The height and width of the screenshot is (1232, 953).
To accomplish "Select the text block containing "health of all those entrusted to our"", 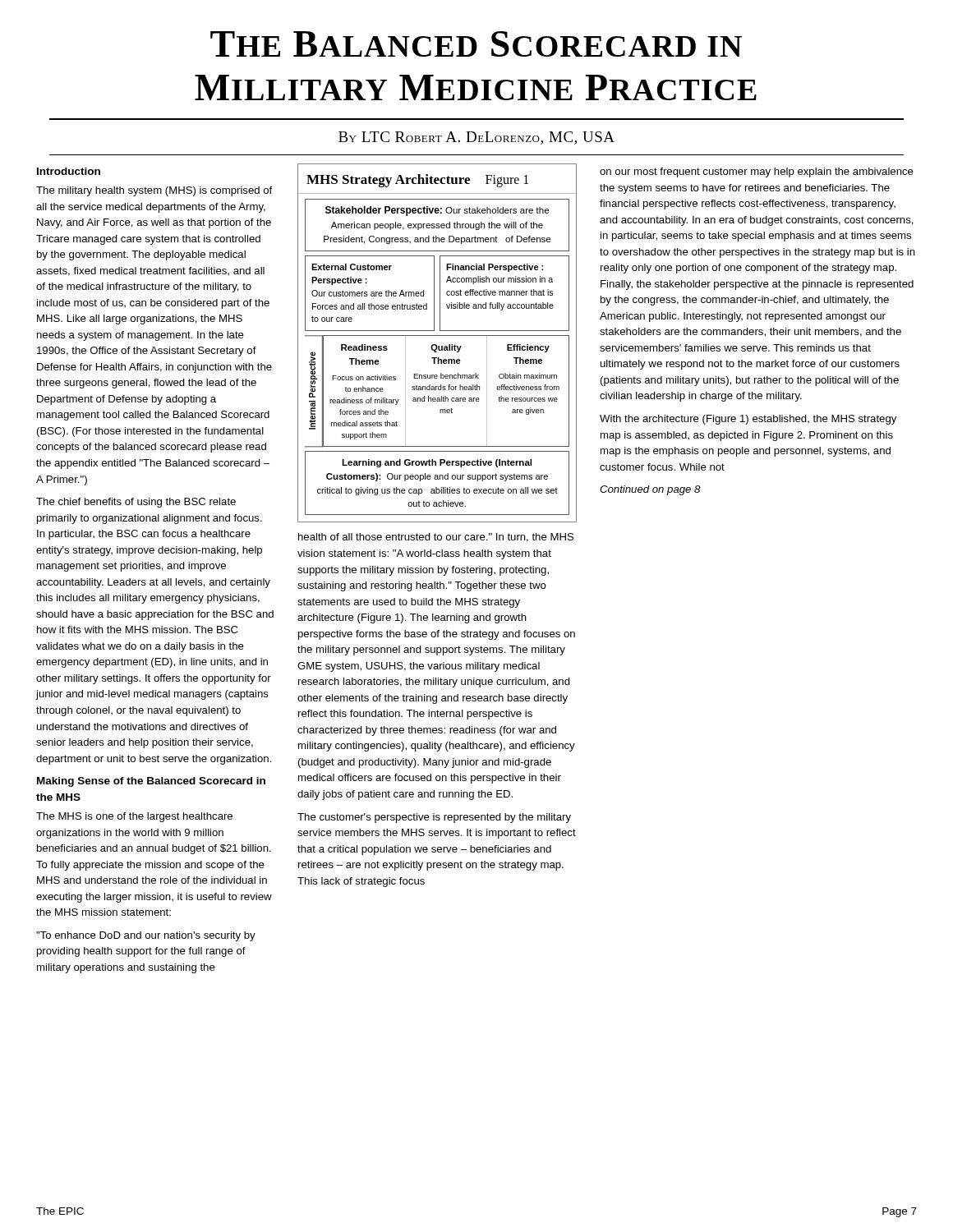I will coord(437,666).
